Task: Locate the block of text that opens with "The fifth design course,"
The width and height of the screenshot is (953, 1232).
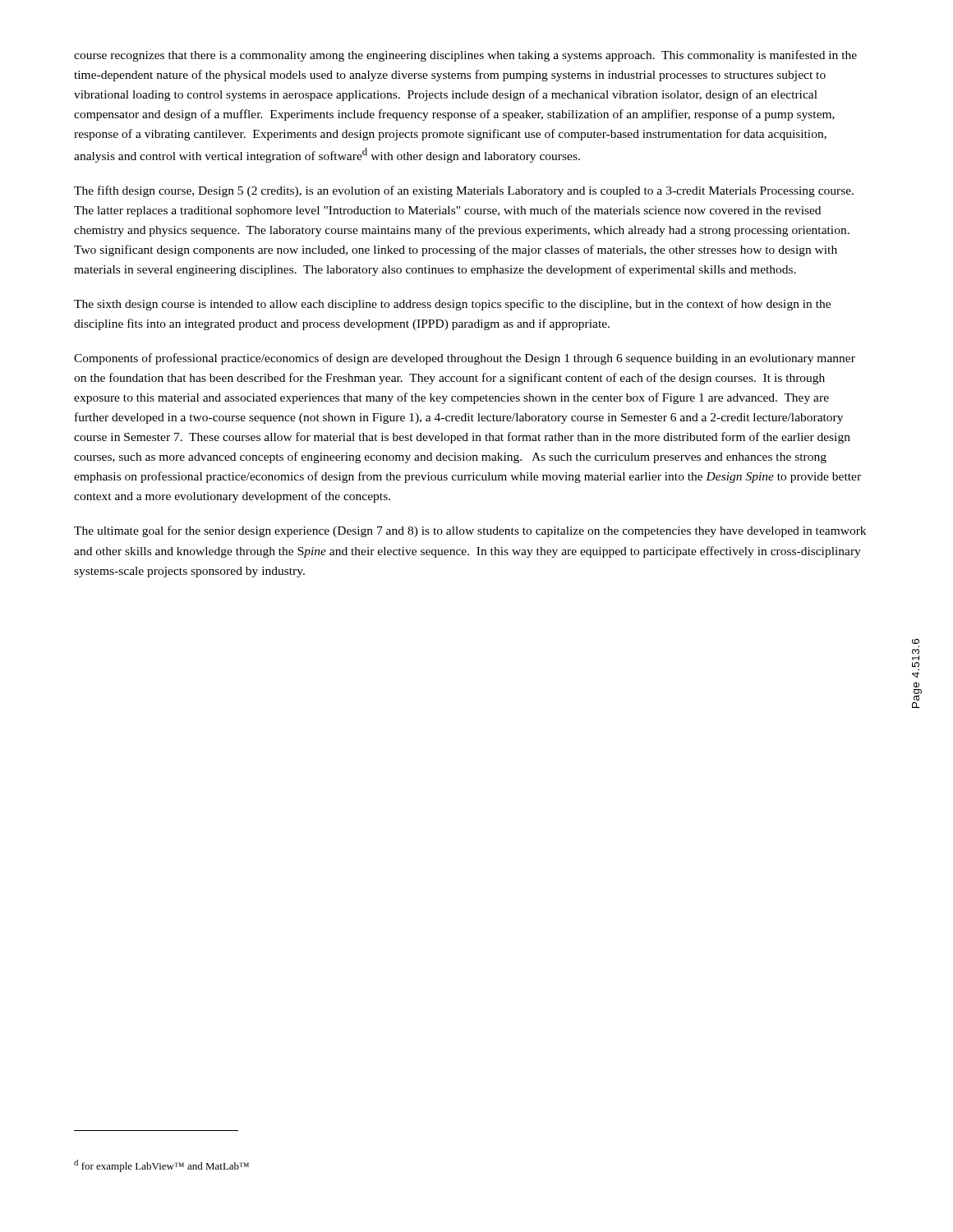Action: click(466, 230)
